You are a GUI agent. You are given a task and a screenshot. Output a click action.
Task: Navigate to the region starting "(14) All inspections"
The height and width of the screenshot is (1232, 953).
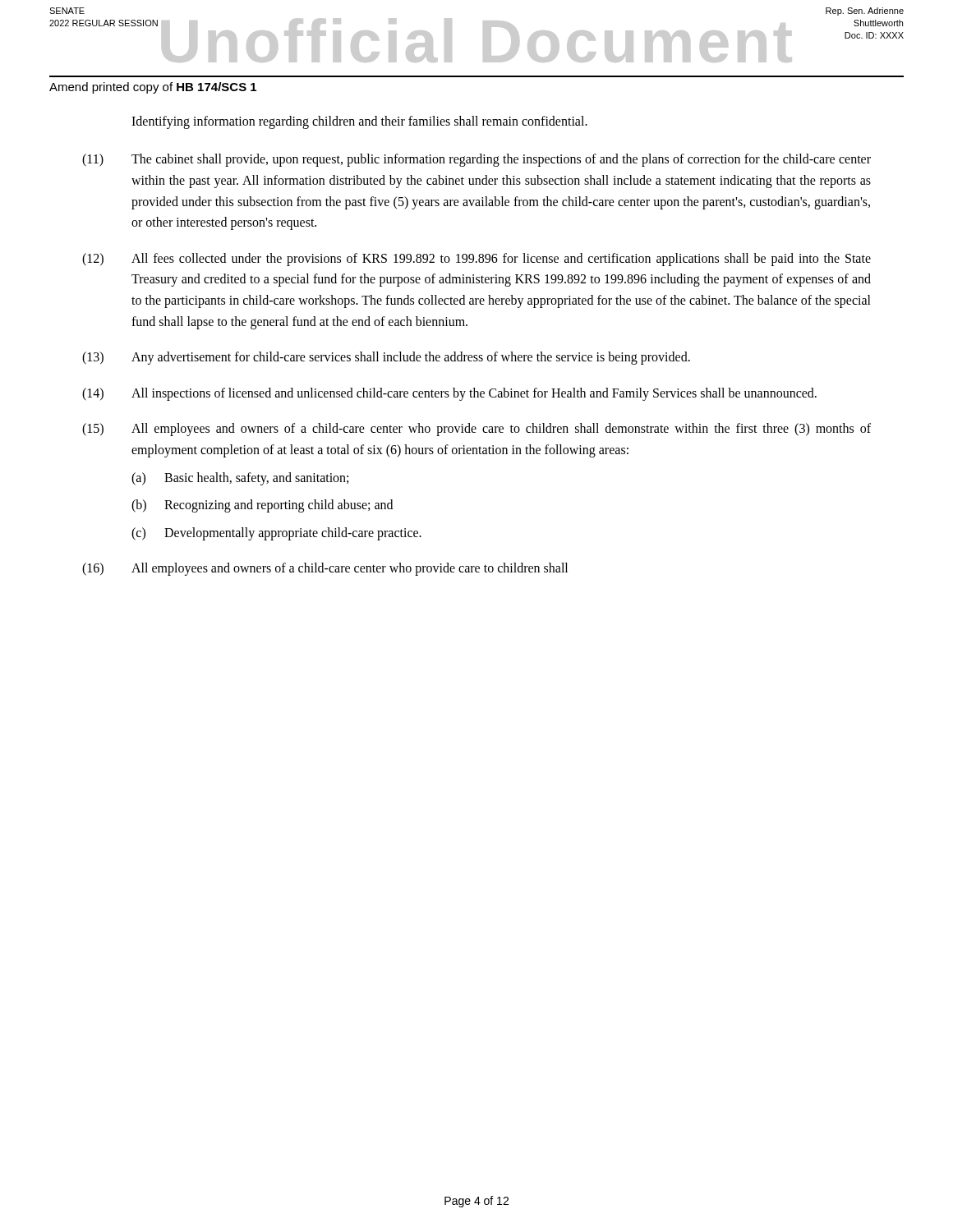tap(476, 393)
